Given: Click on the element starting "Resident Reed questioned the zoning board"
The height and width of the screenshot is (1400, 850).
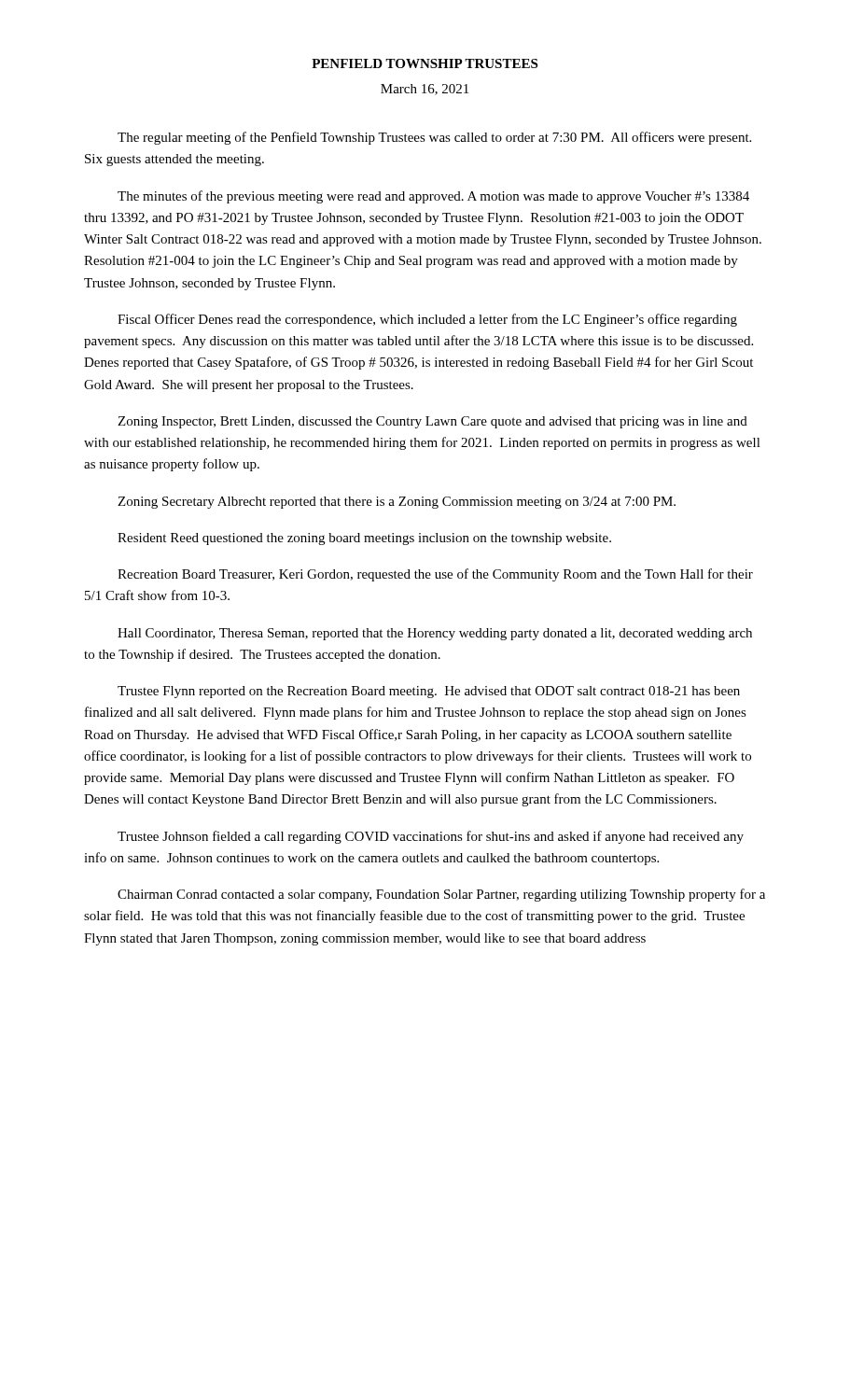Looking at the screenshot, I should (365, 537).
